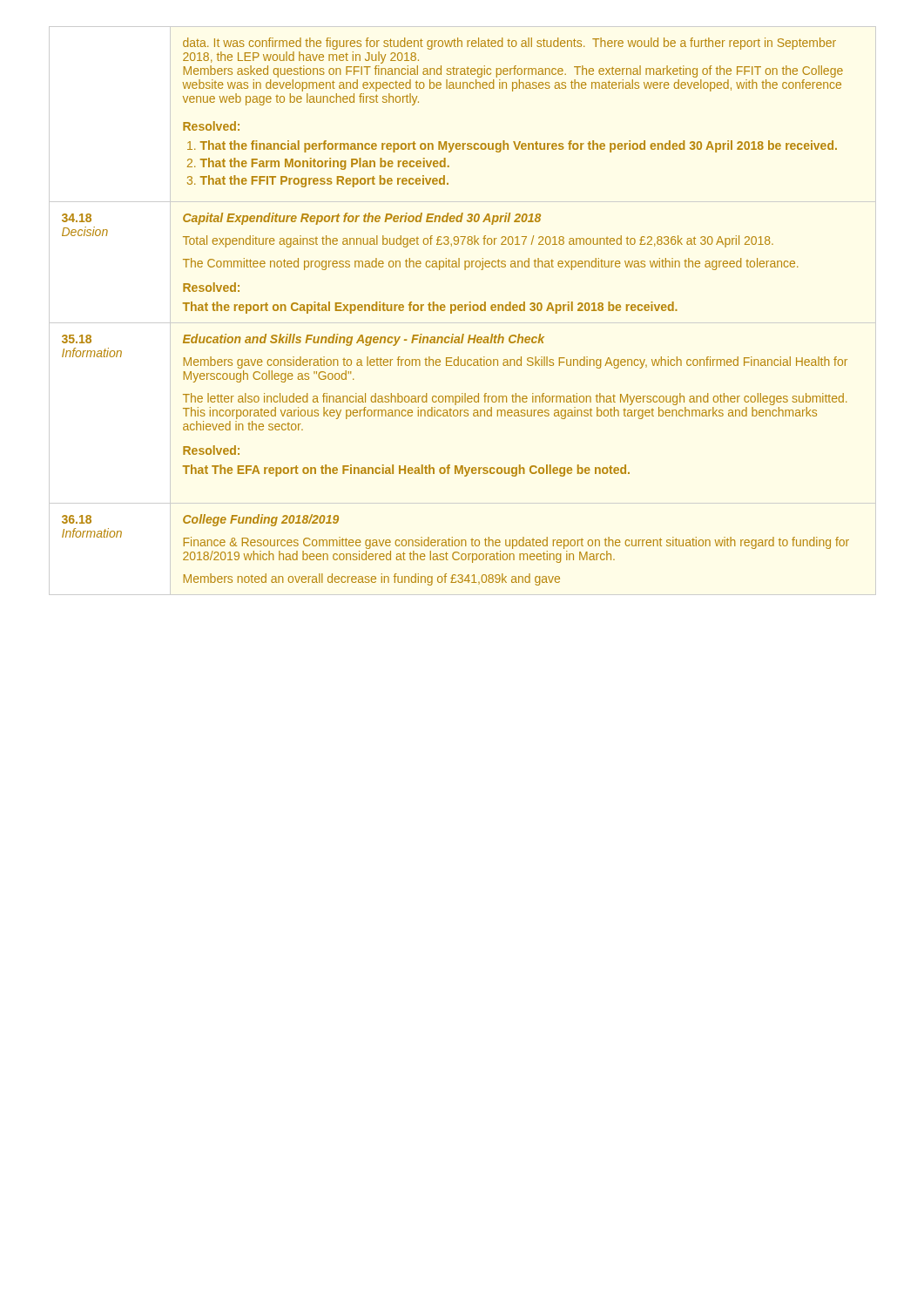
Task: Find the passage starting "That The EFA"
Action: click(x=406, y=470)
